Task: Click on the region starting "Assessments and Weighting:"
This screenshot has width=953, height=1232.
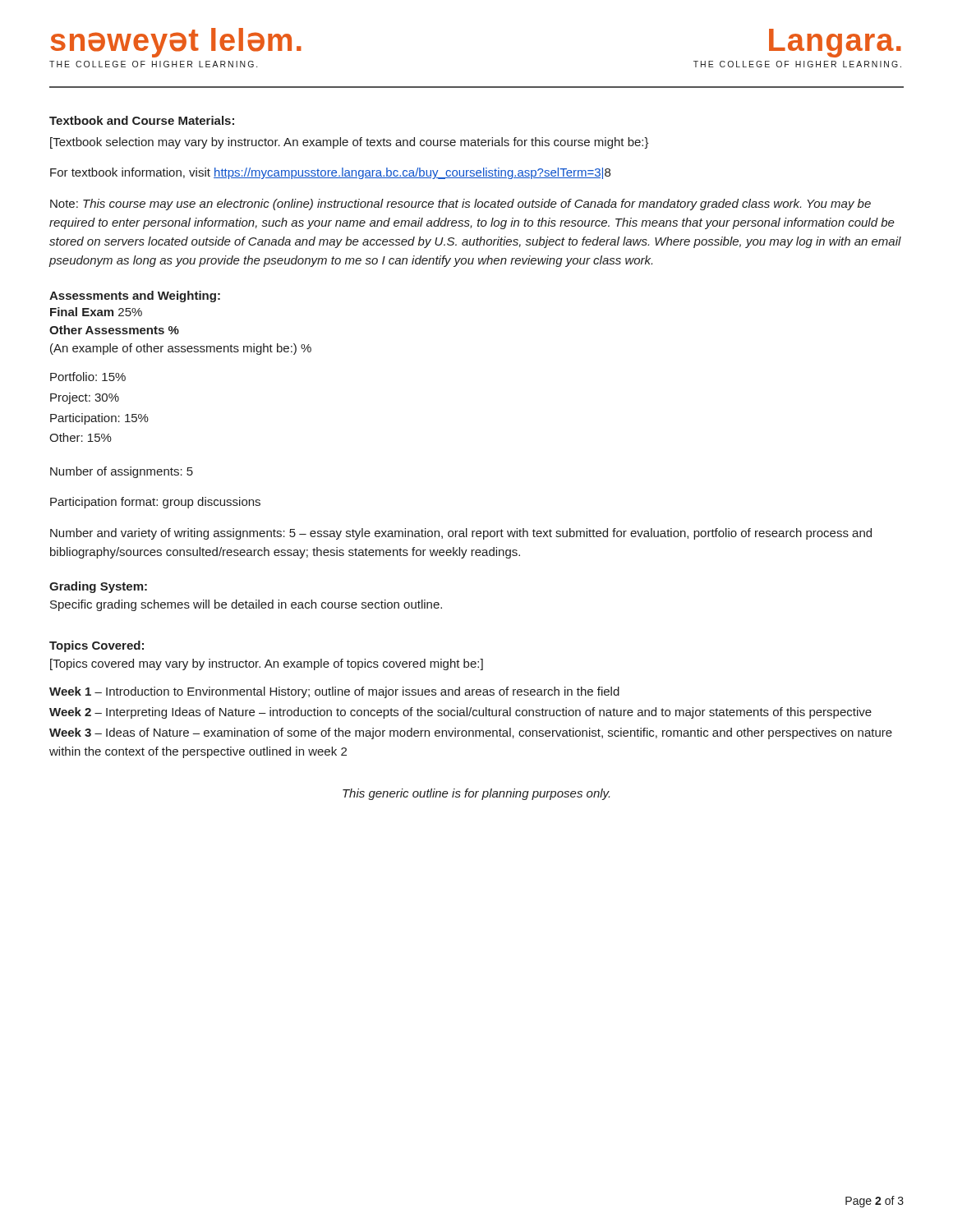Action: (135, 295)
